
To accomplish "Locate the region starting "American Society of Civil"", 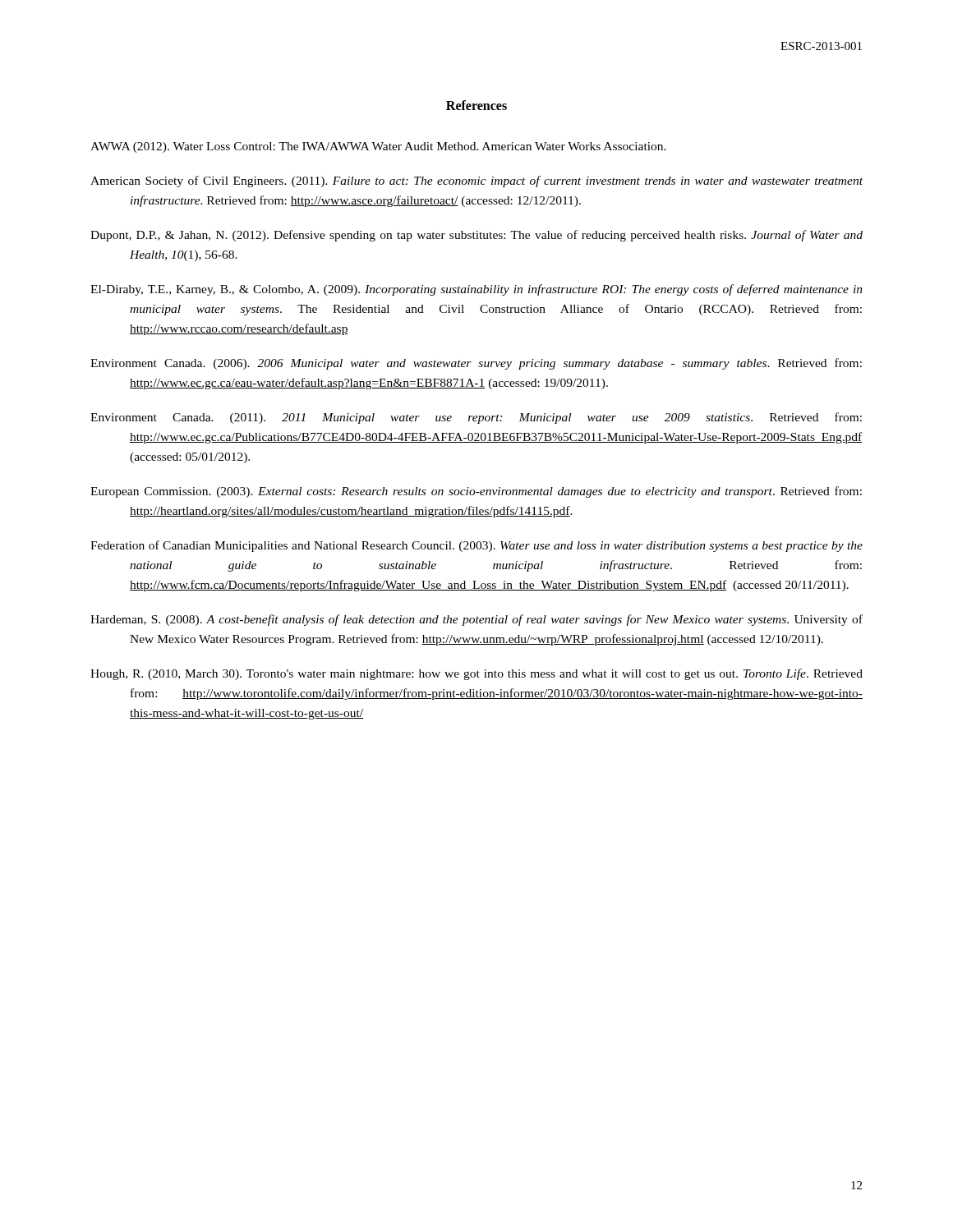I will pyautogui.click(x=476, y=191).
